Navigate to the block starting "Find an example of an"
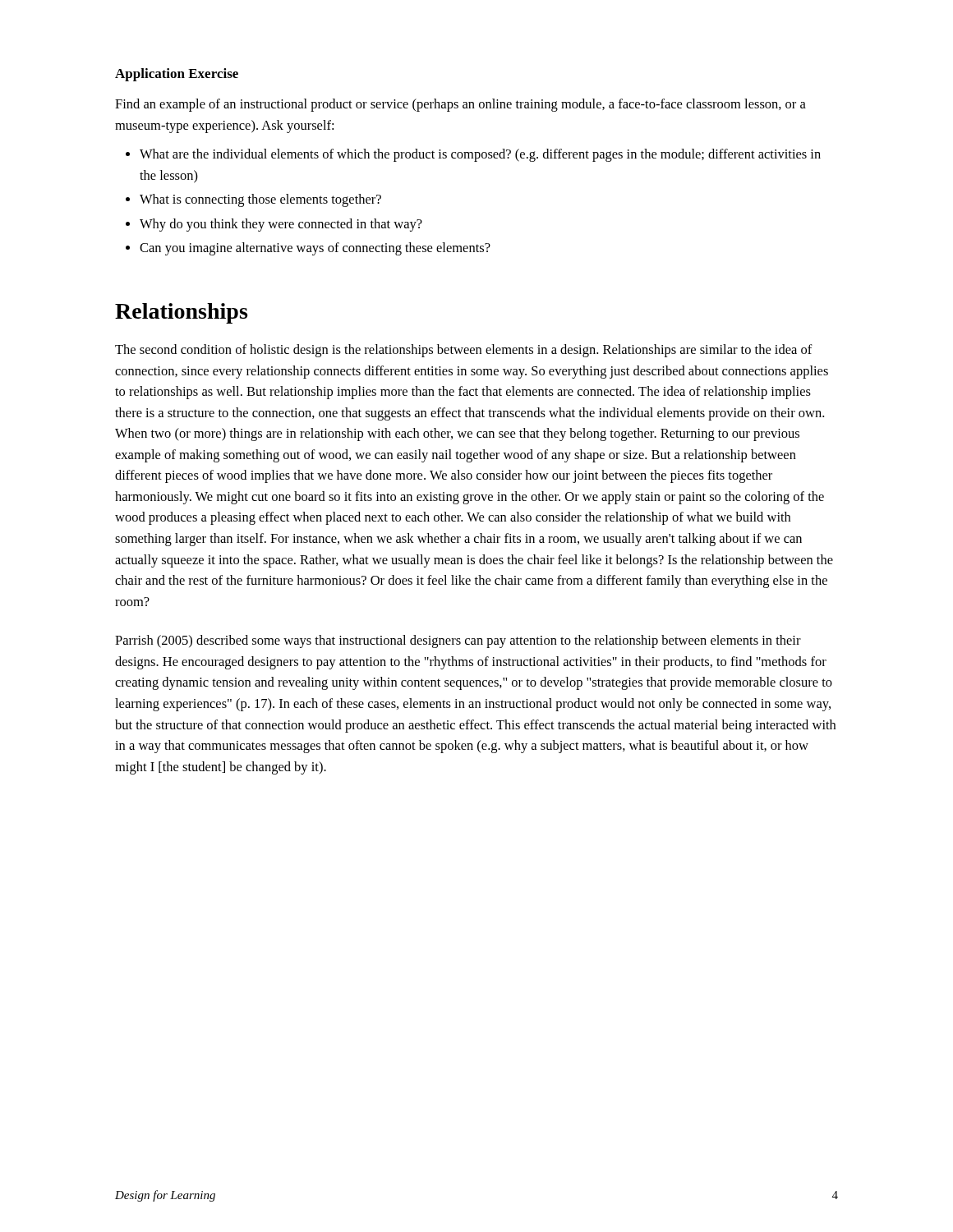Image resolution: width=953 pixels, height=1232 pixels. click(460, 114)
